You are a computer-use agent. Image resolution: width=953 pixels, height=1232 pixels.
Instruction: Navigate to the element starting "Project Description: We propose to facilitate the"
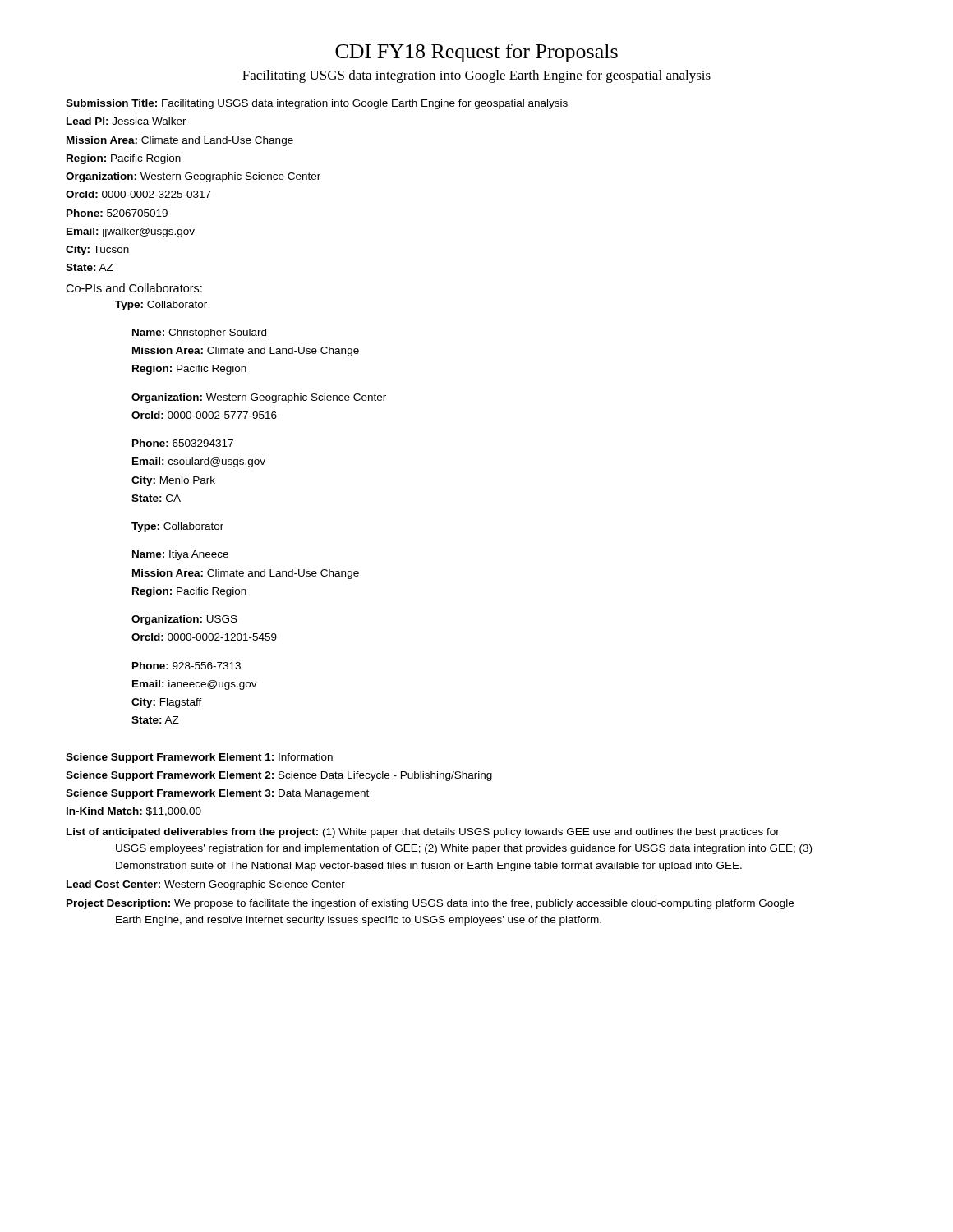coord(476,913)
